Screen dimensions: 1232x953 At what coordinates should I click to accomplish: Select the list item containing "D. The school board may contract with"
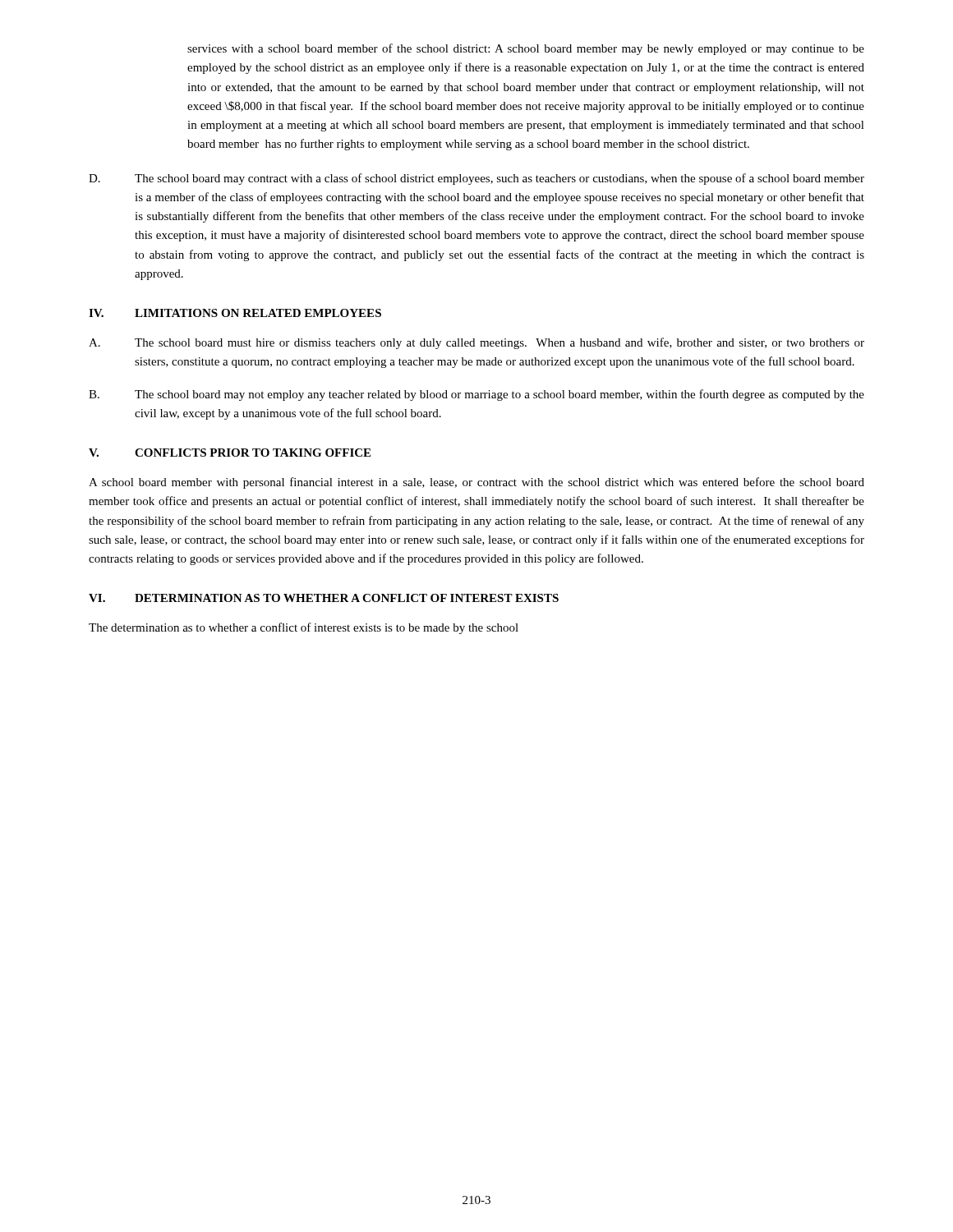[476, 226]
